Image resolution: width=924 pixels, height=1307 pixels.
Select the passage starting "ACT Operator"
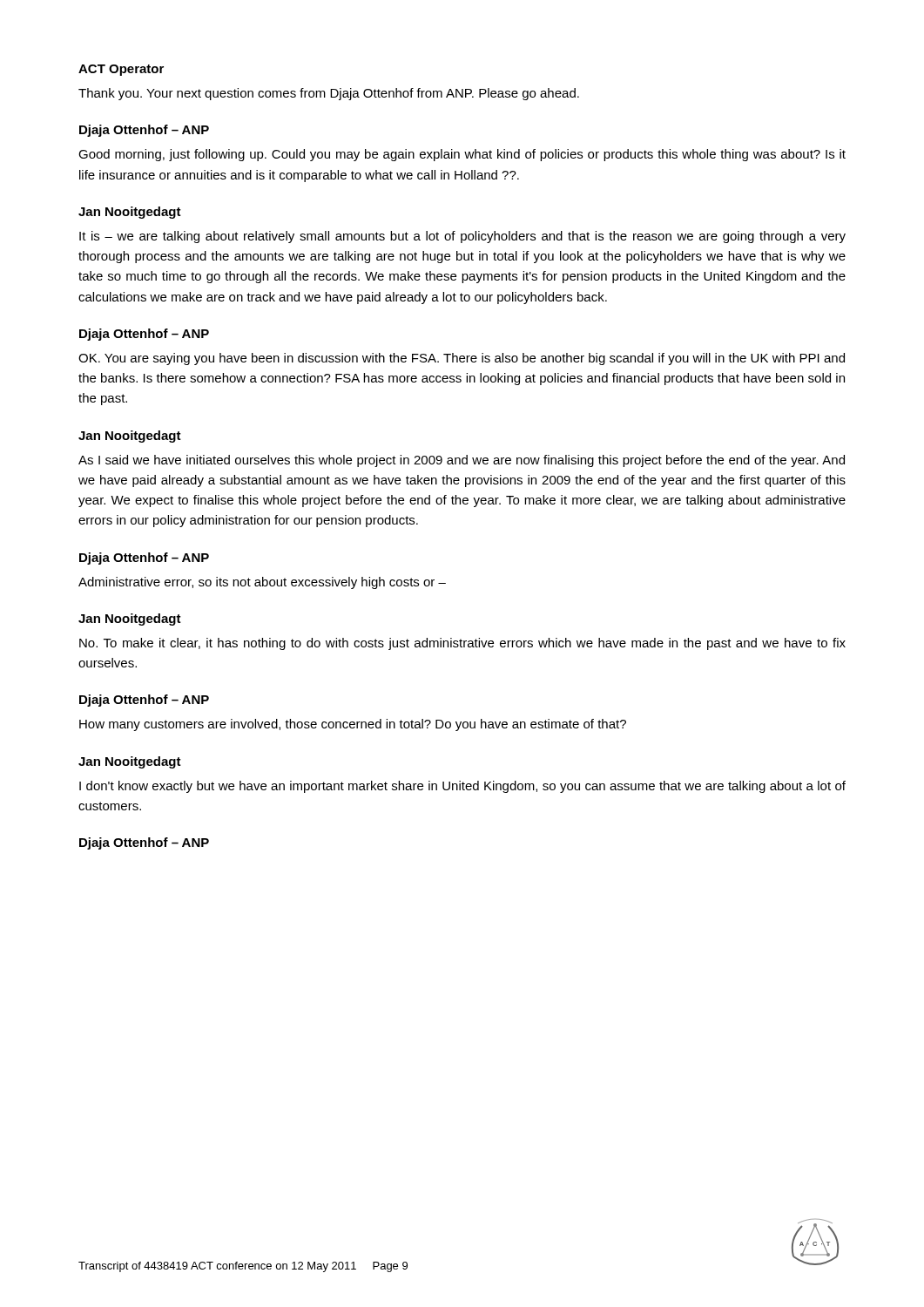point(121,68)
